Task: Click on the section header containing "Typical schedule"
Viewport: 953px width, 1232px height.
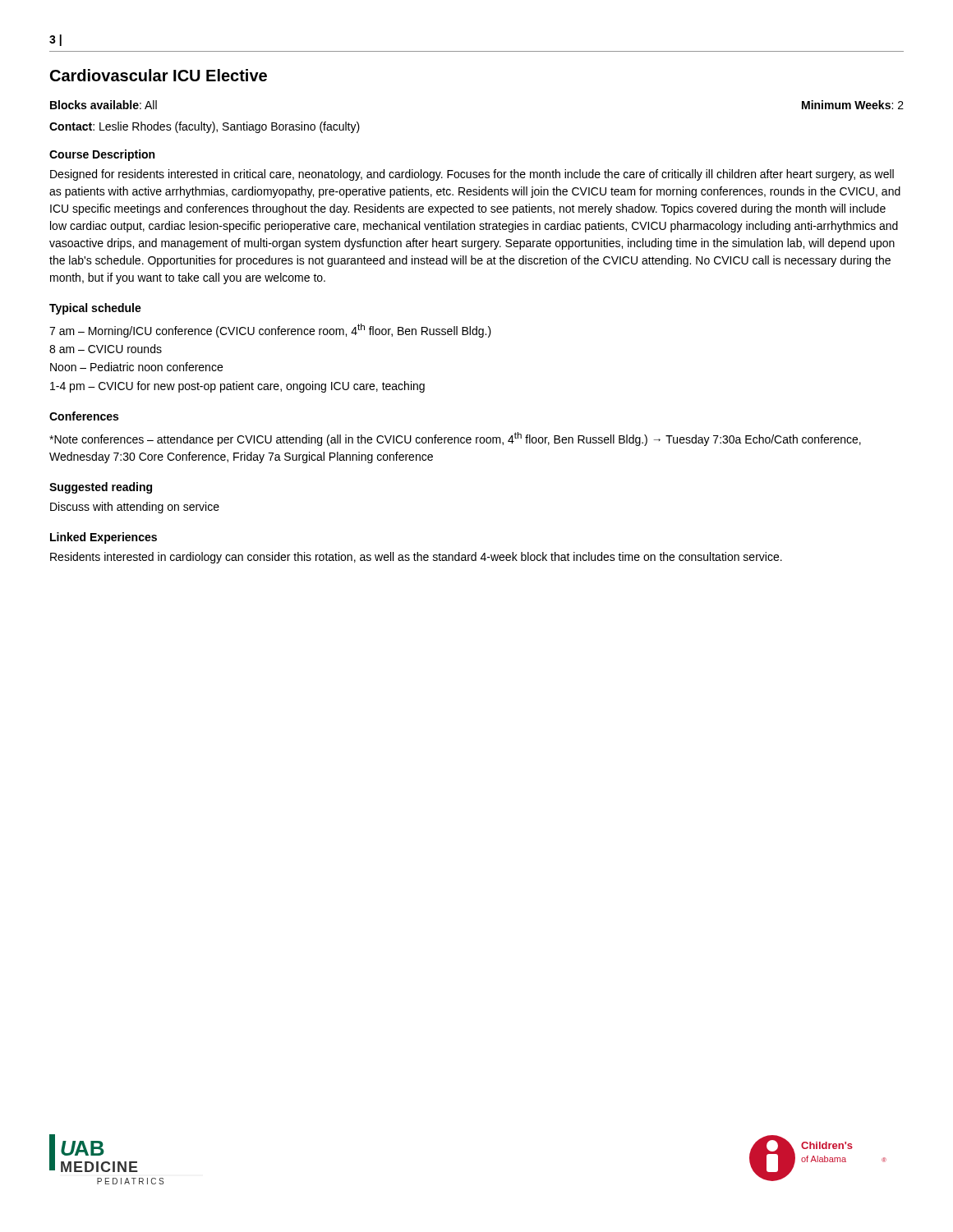Action: pos(95,308)
